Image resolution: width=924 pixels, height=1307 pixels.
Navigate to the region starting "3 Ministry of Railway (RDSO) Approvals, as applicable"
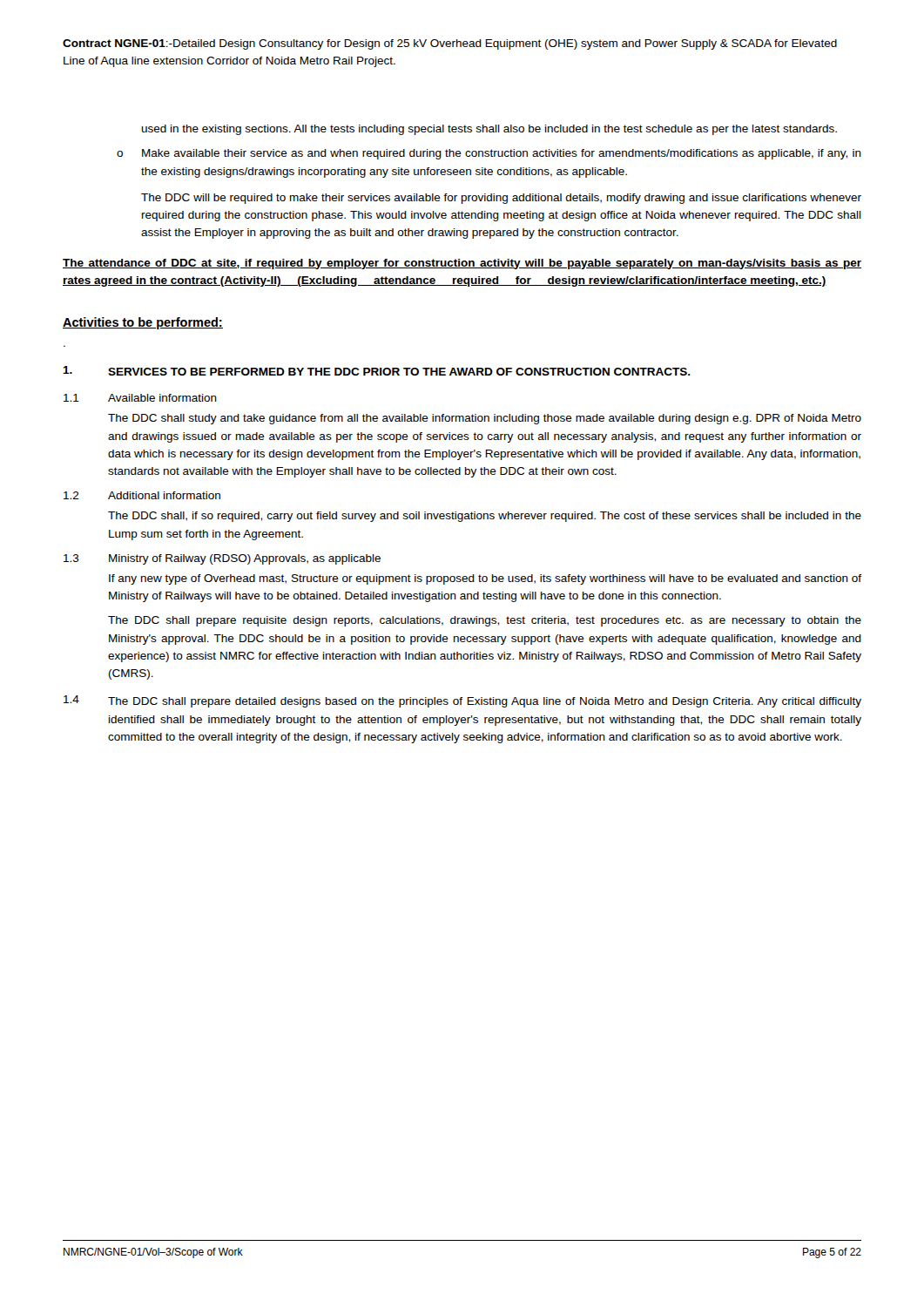(222, 559)
